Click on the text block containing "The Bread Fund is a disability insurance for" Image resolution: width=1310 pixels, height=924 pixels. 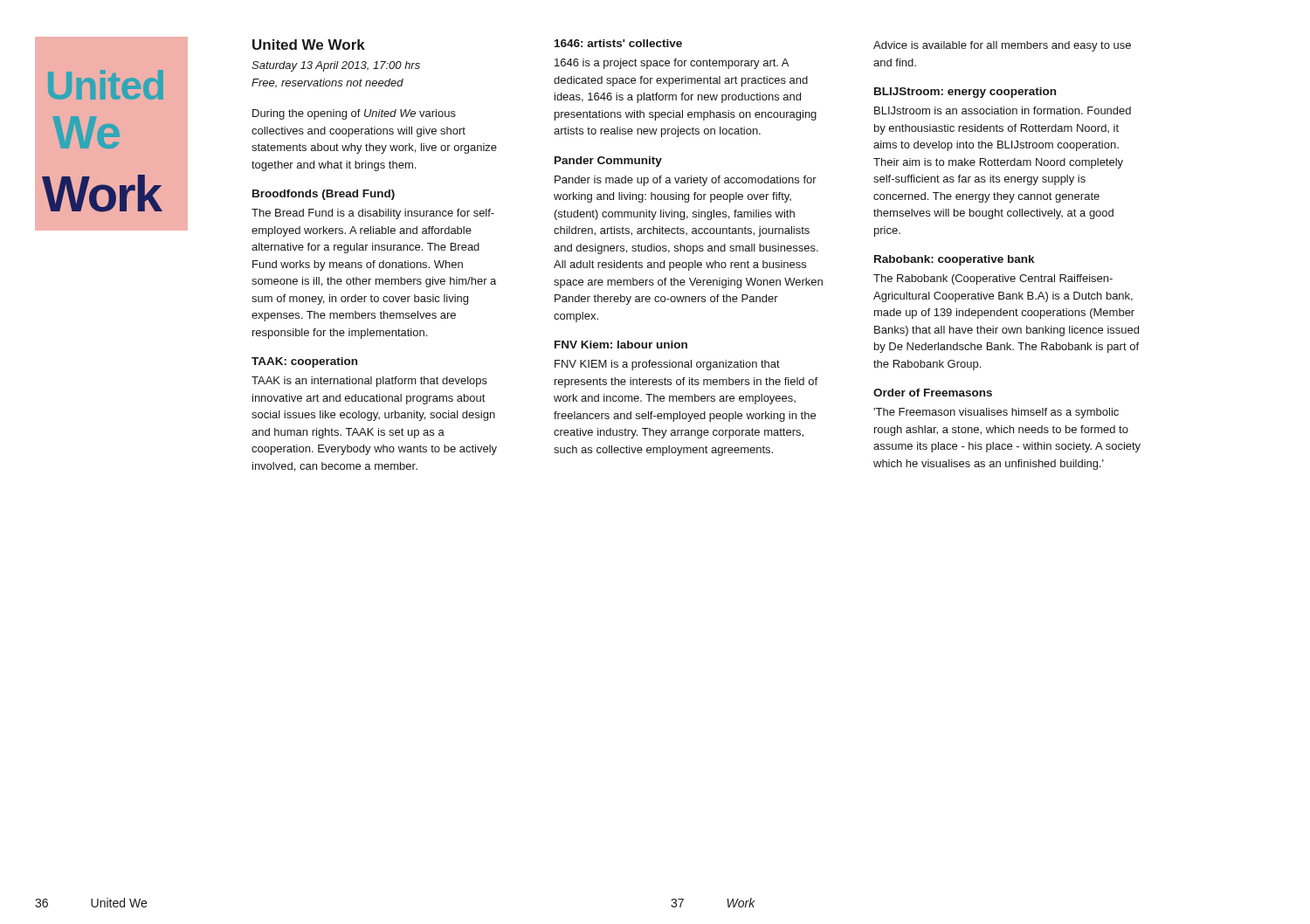[374, 272]
